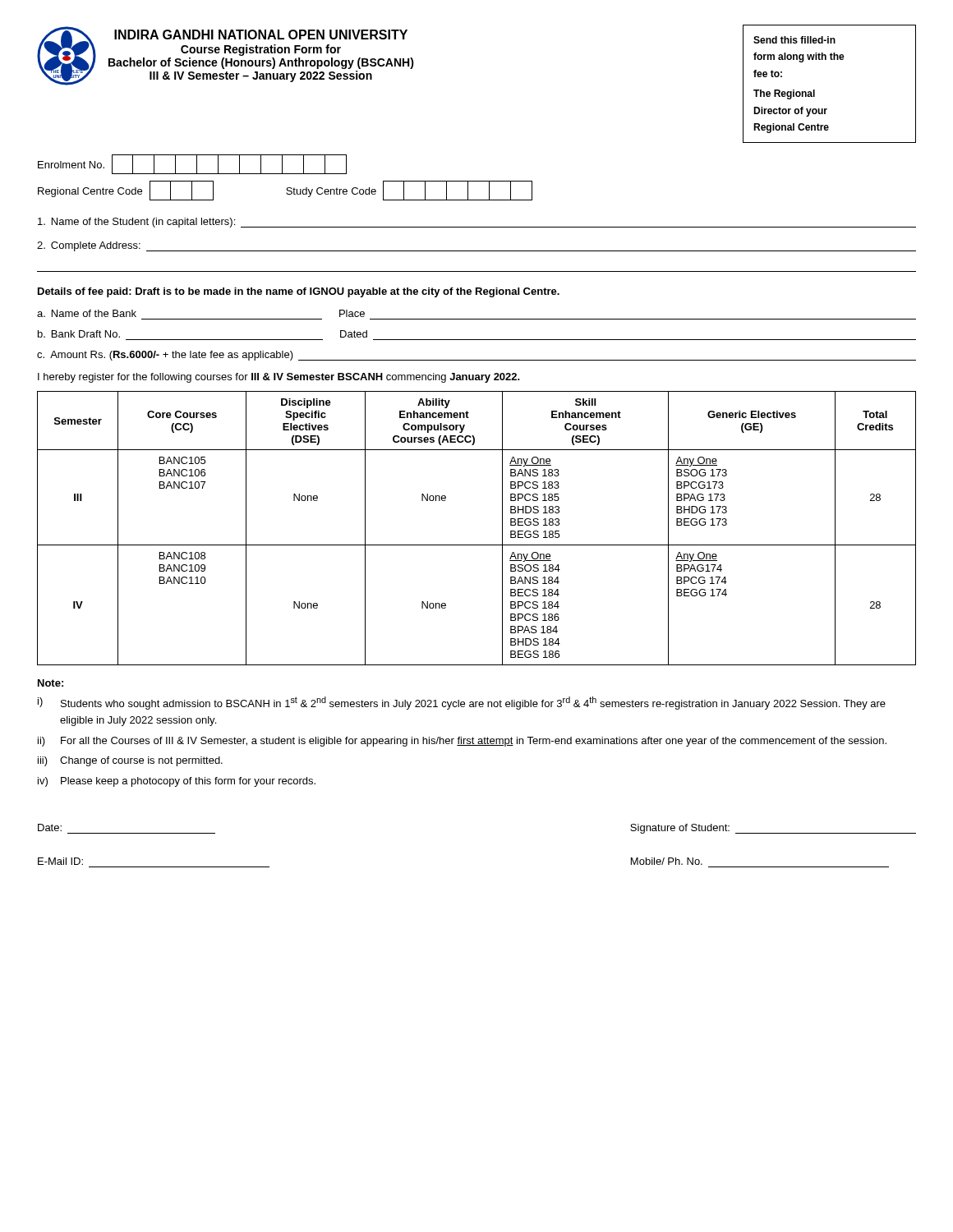The height and width of the screenshot is (1232, 953).
Task: Locate the list item that reads "iv) Please keep a"
Action: [177, 781]
